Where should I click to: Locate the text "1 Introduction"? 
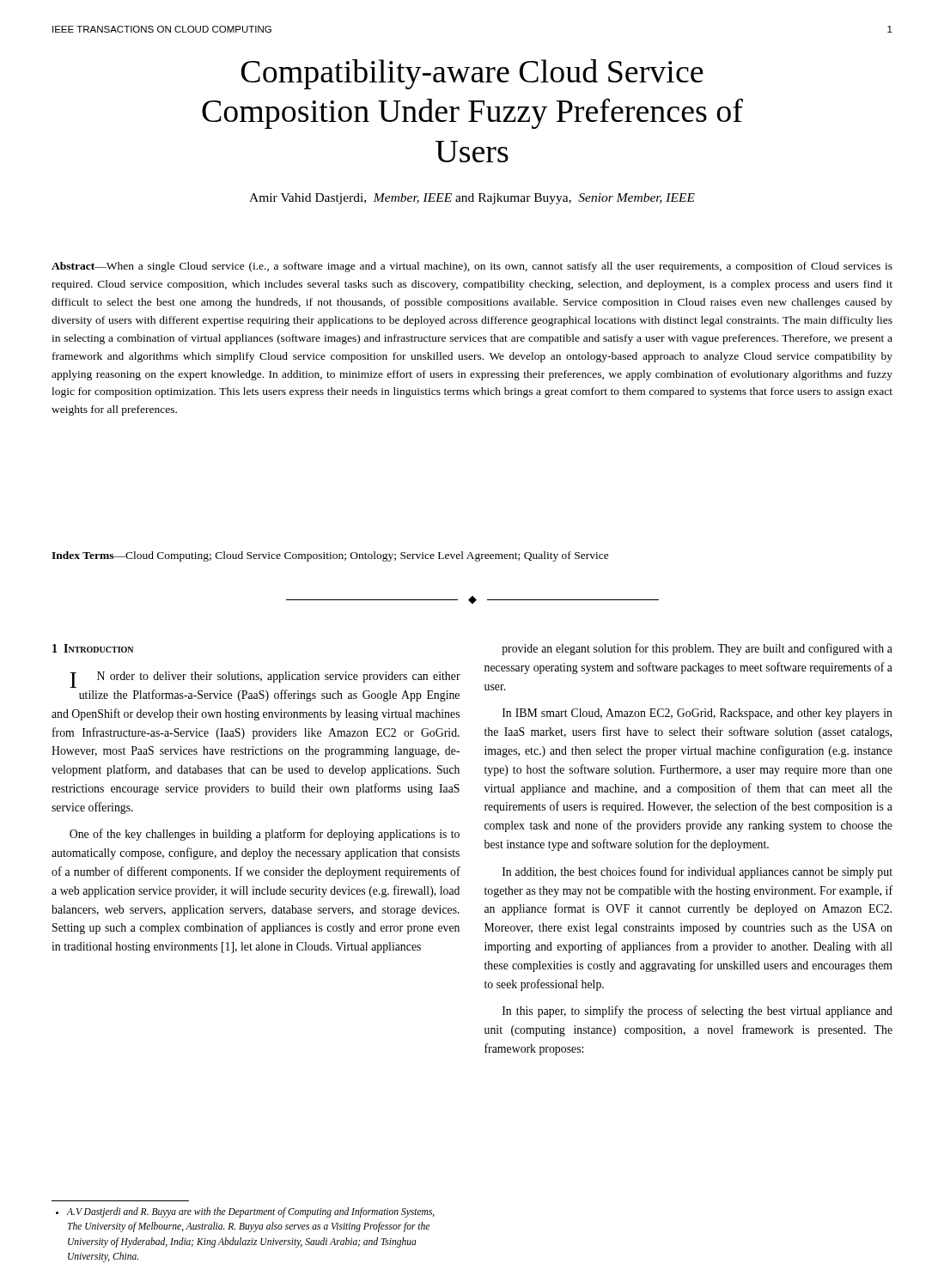pyautogui.click(x=93, y=648)
